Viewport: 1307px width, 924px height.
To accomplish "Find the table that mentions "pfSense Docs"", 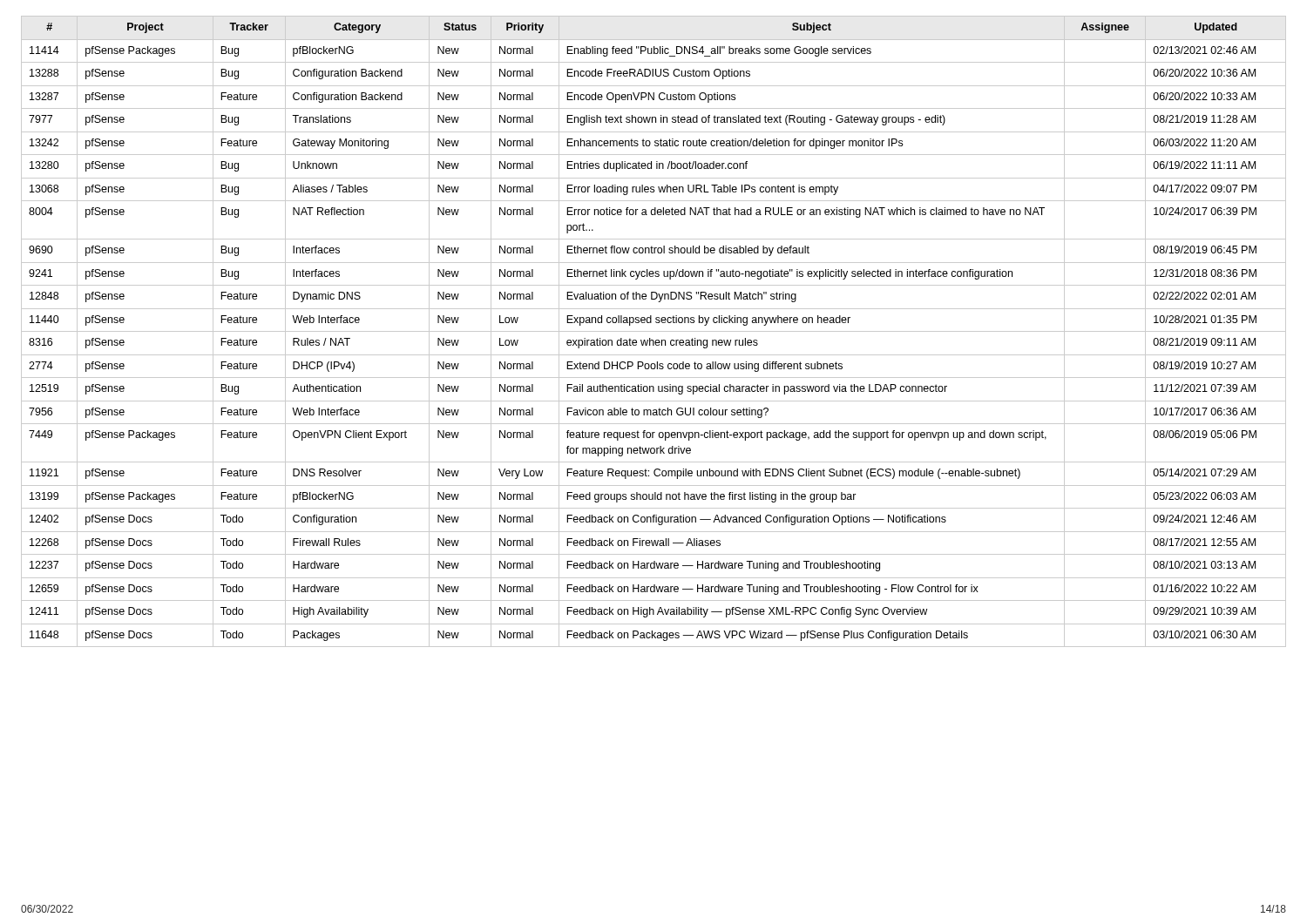I will (654, 331).
